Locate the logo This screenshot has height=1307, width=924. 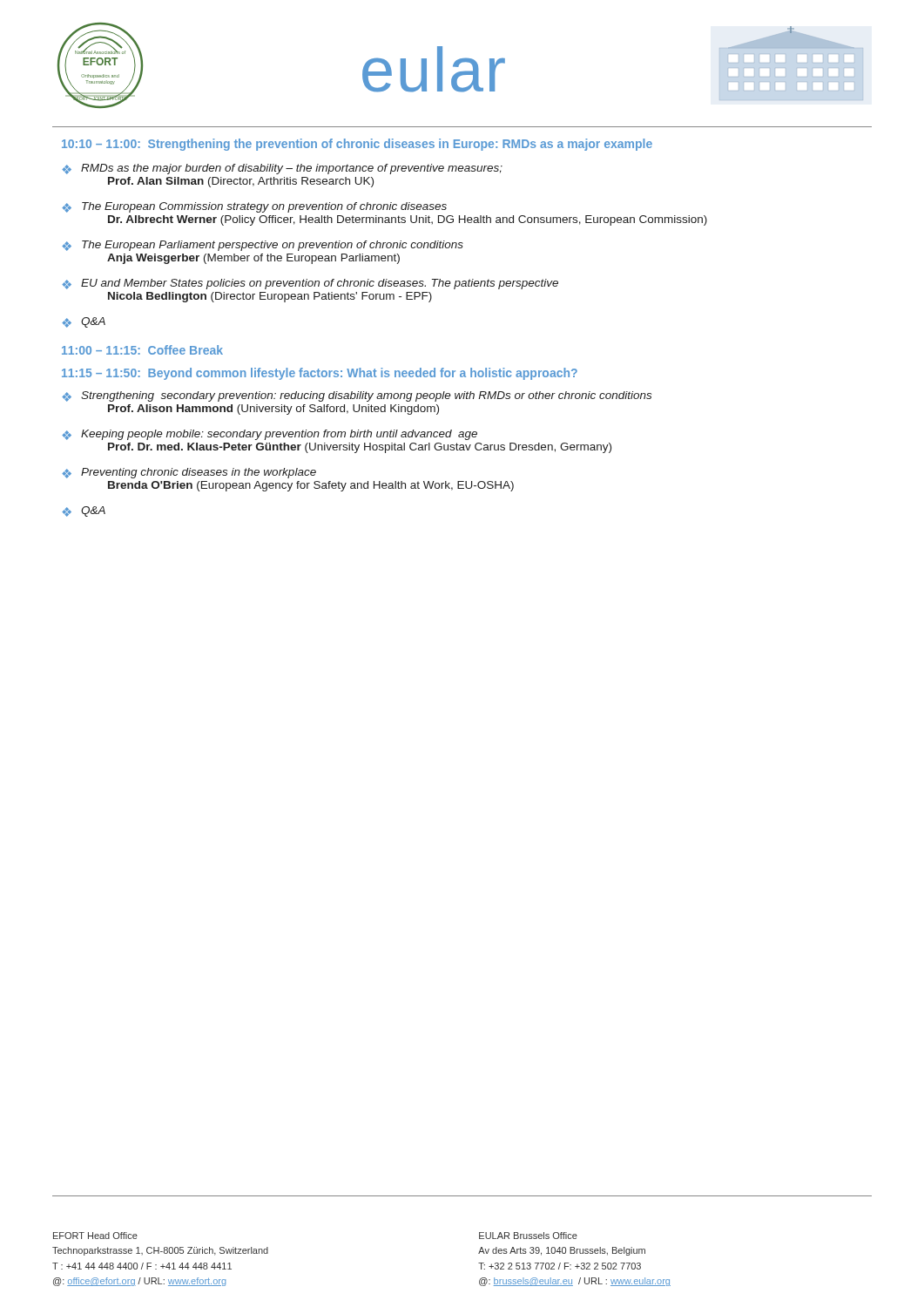tap(105, 65)
